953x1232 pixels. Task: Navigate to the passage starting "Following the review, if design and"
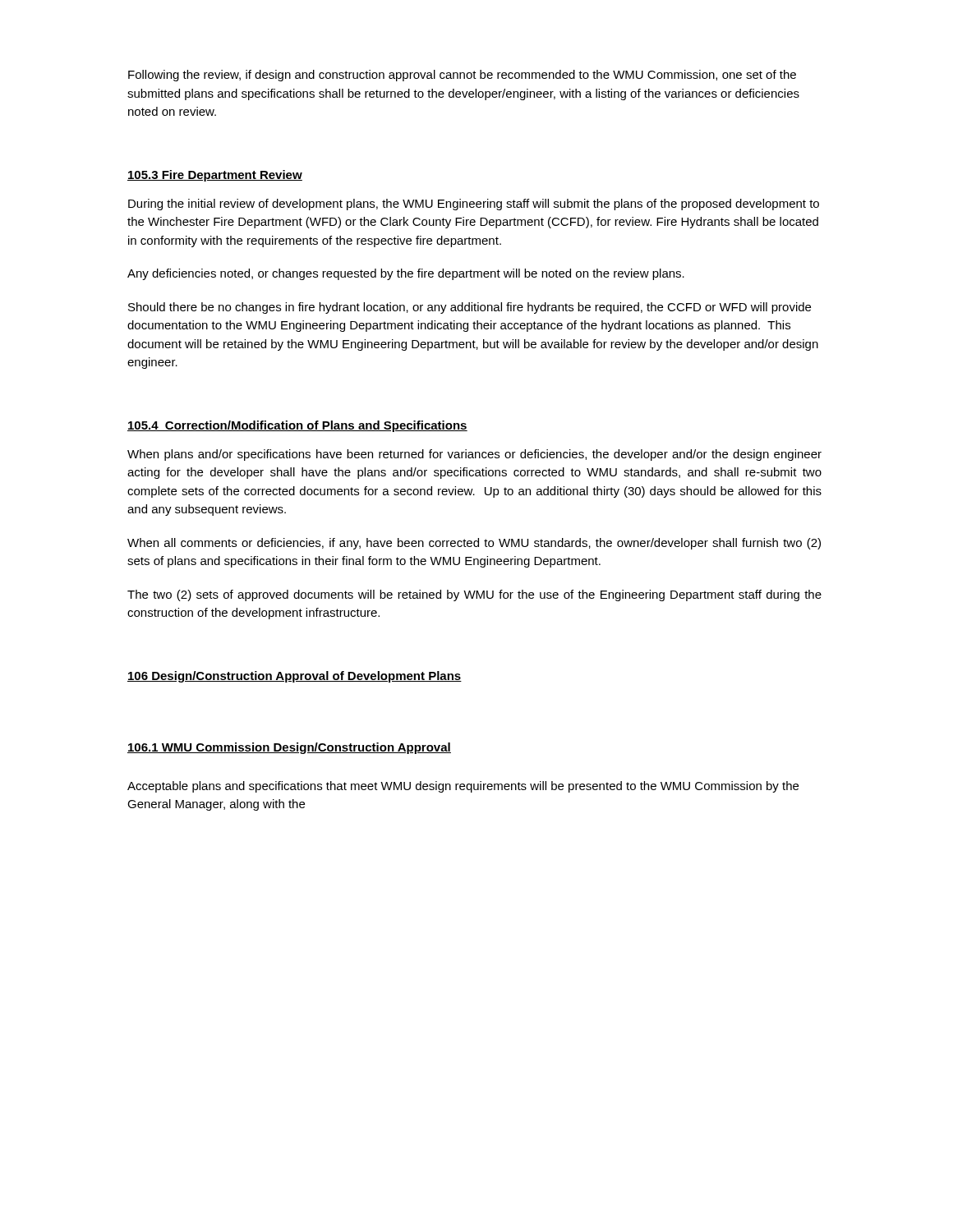(x=463, y=93)
